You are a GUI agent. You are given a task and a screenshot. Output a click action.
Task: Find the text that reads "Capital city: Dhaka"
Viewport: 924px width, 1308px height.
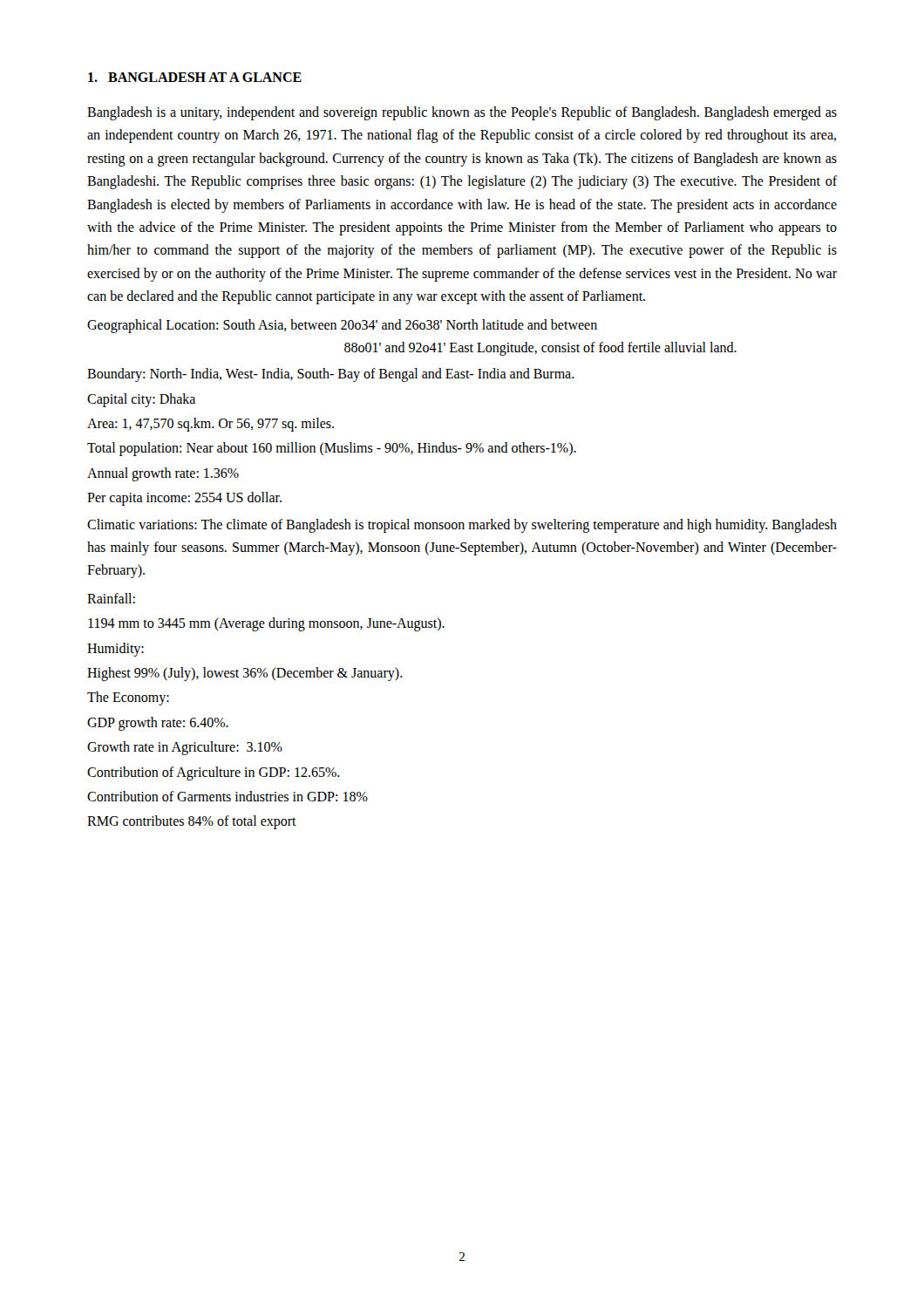[x=141, y=399]
